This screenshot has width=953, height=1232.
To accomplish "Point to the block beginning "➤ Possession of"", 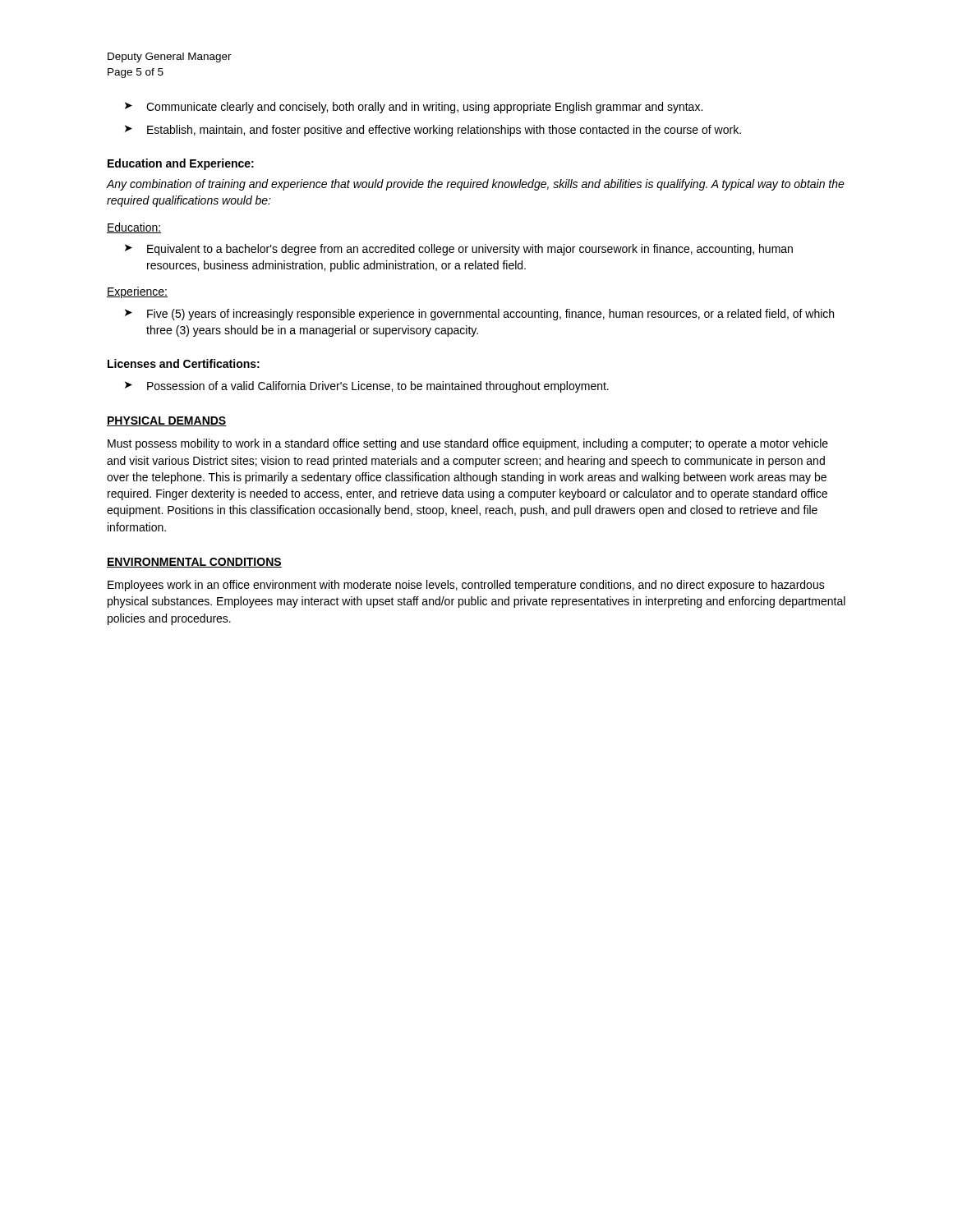I will (x=485, y=386).
